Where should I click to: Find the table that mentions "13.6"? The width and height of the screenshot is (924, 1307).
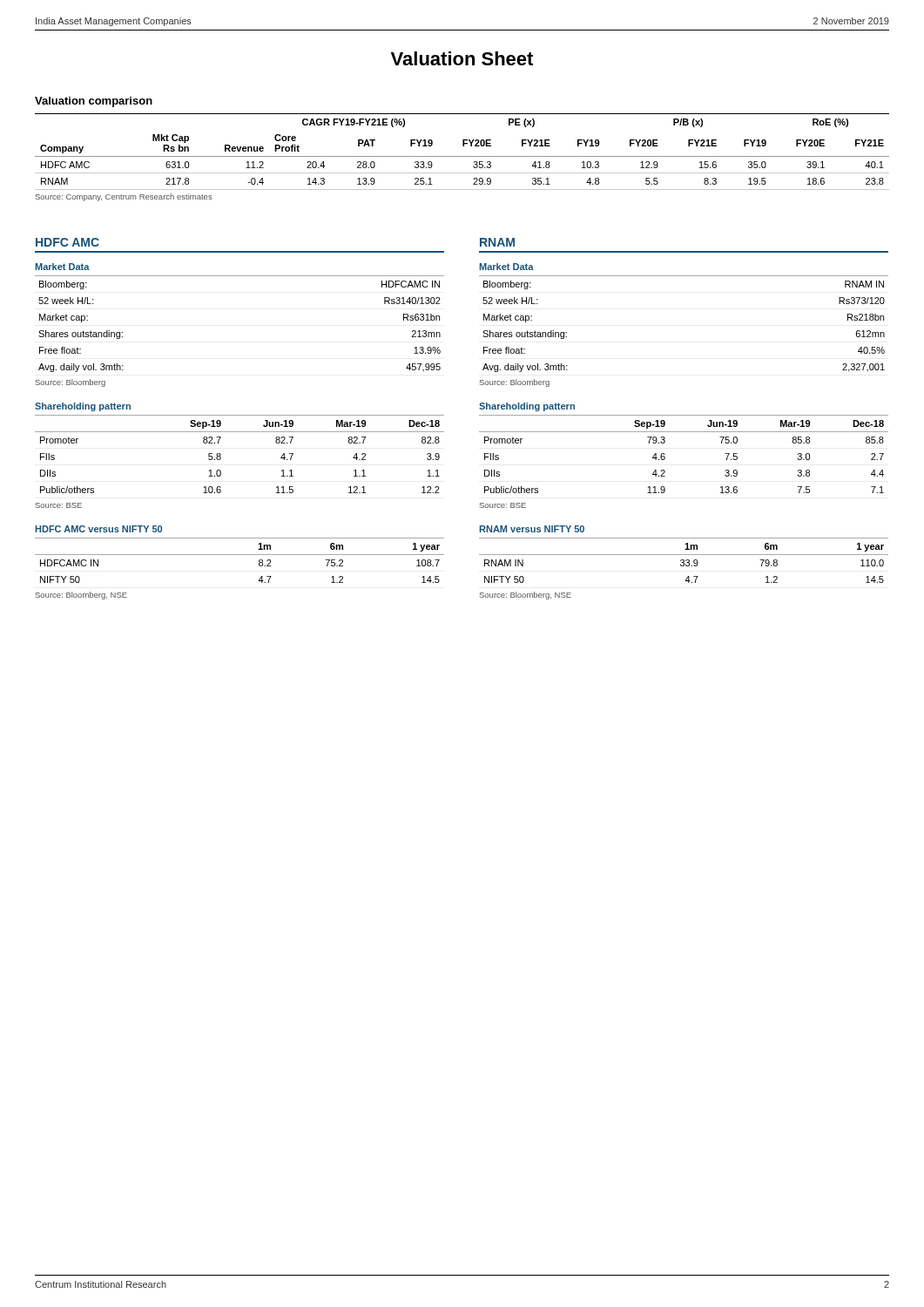point(684,457)
